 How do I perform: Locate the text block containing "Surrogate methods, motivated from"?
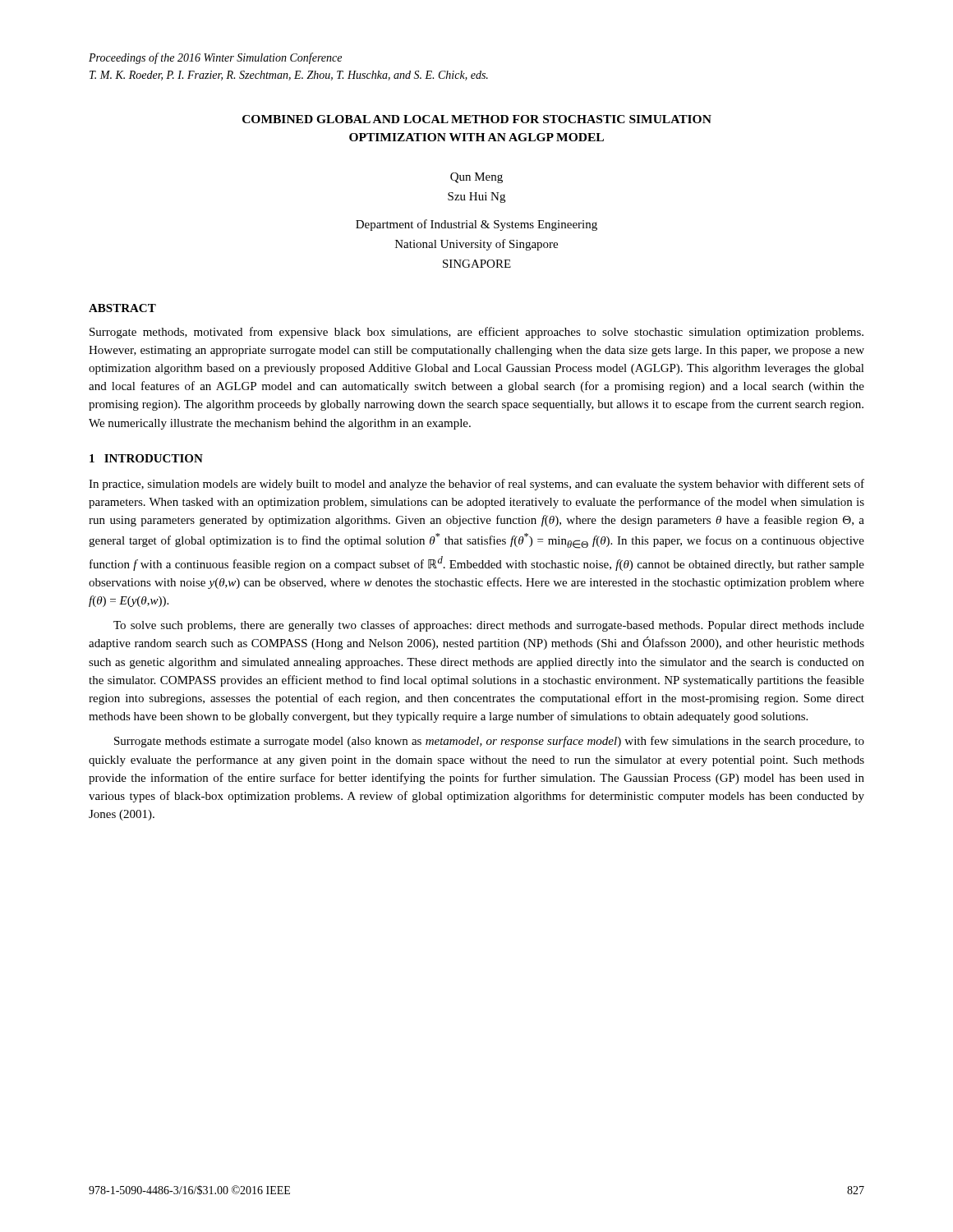pos(476,377)
